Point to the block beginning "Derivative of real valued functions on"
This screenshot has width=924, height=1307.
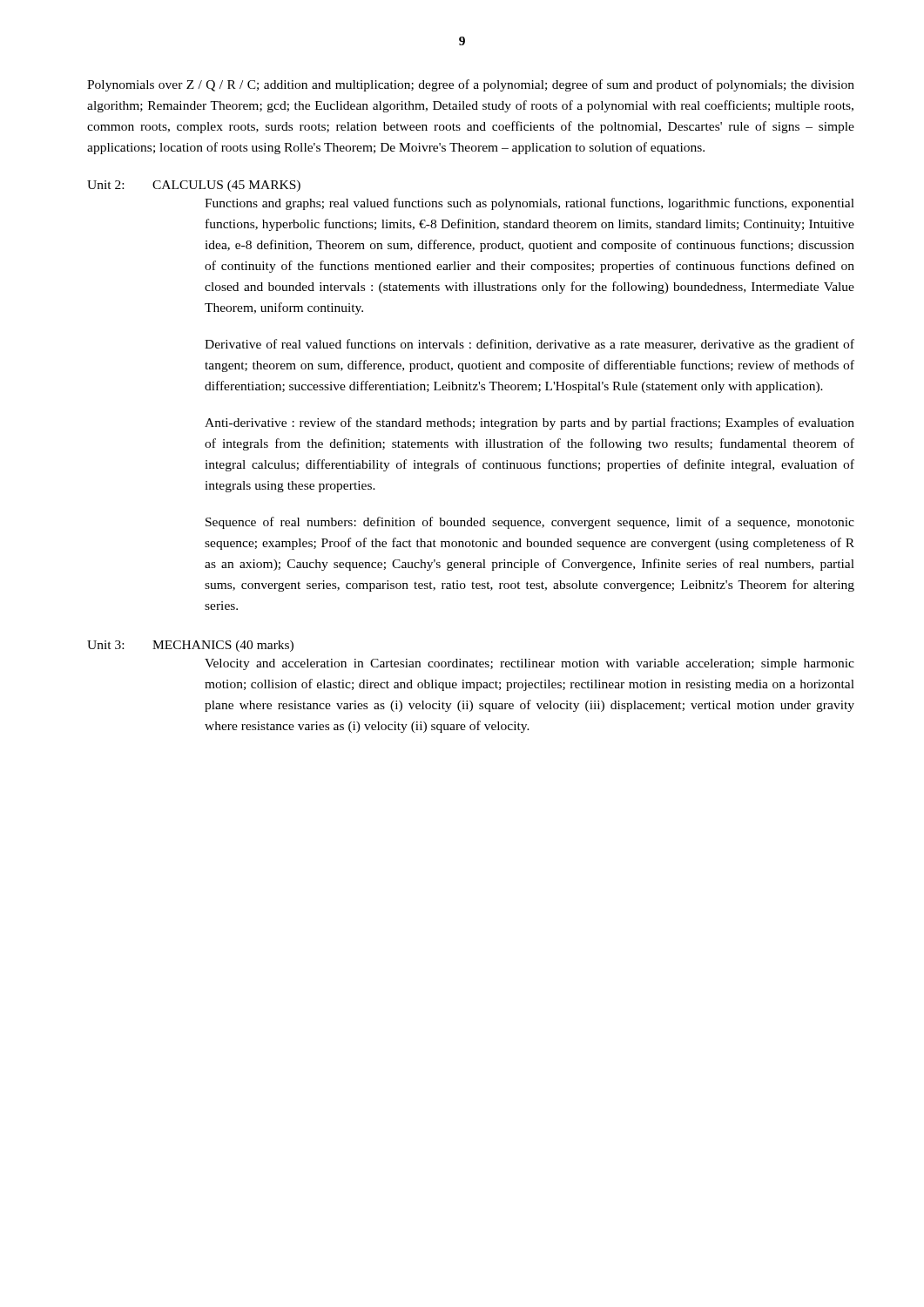(x=529, y=365)
